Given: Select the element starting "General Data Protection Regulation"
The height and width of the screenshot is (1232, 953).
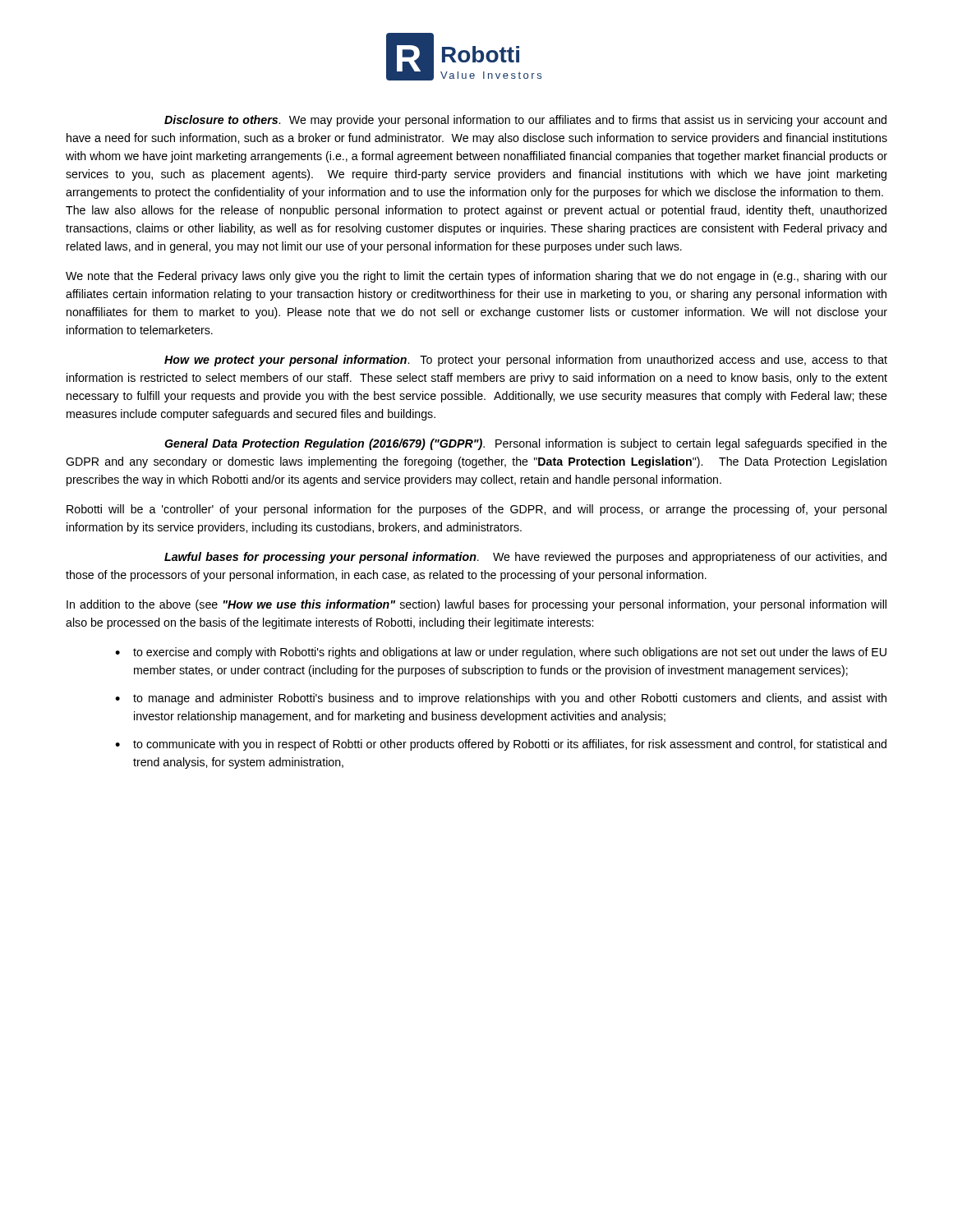Looking at the screenshot, I should coord(476,462).
